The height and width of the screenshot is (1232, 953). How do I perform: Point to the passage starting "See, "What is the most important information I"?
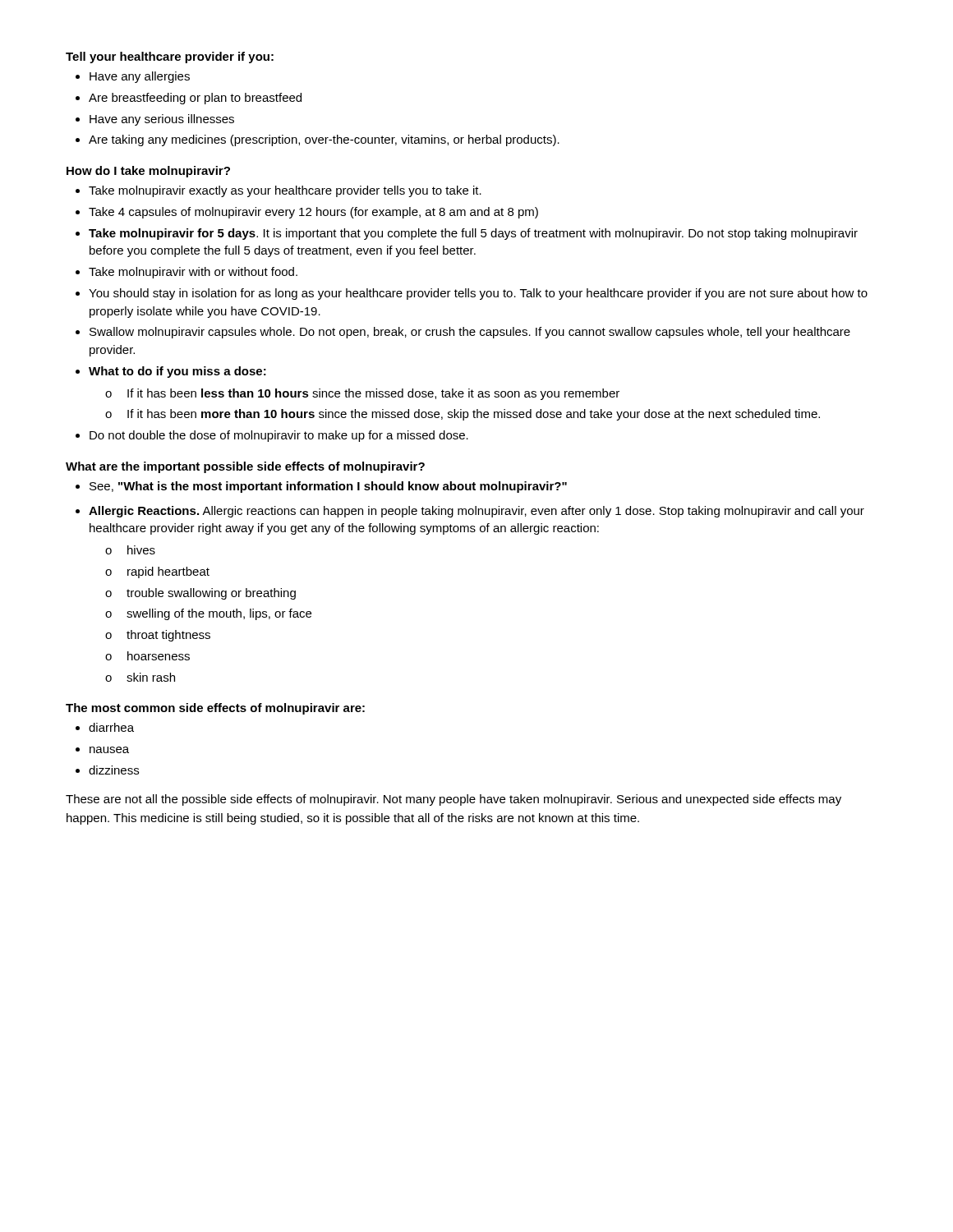coord(476,486)
